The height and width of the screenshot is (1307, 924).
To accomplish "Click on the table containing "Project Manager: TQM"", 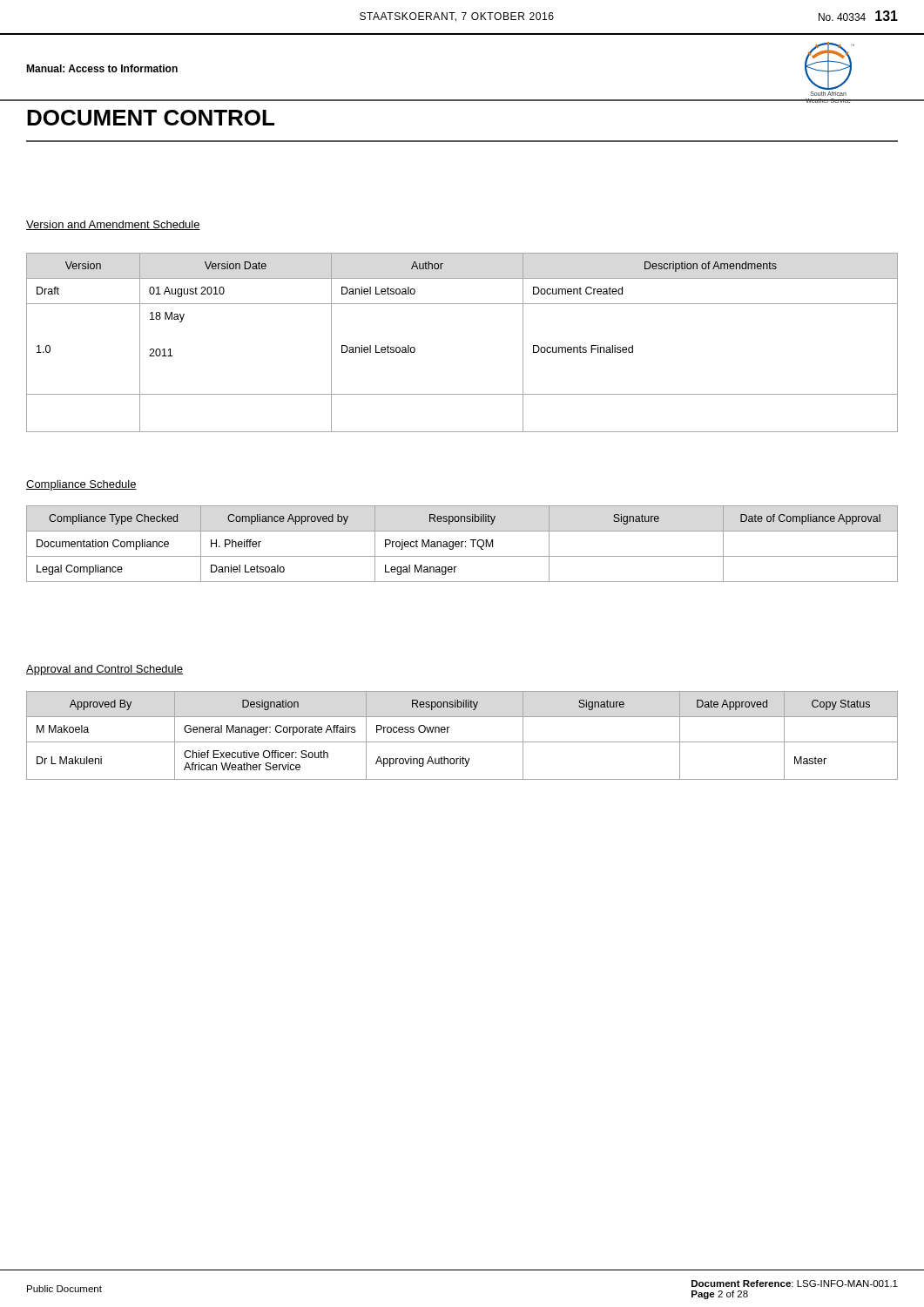I will click(462, 544).
